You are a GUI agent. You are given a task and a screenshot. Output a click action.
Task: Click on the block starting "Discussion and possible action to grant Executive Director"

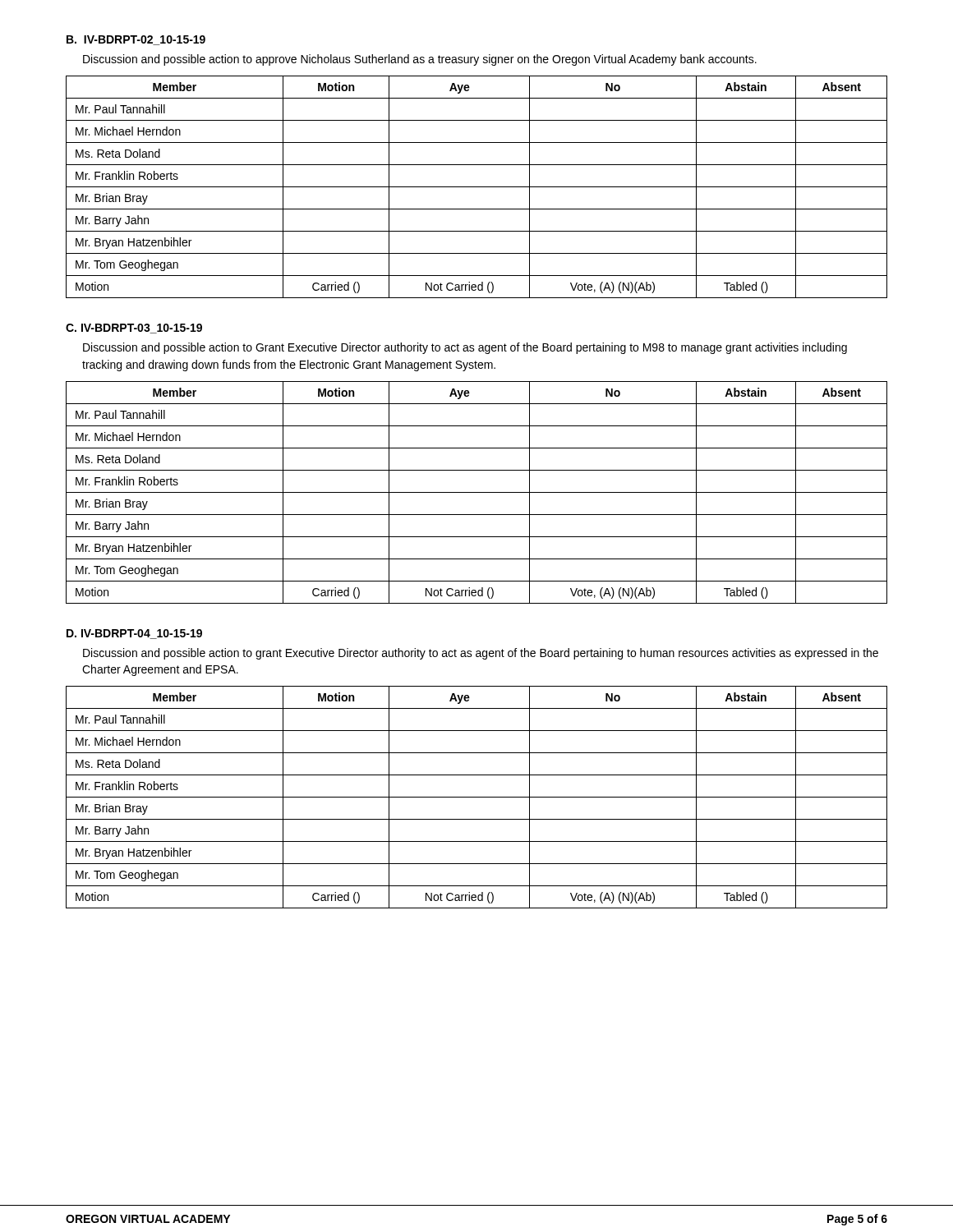coord(480,661)
